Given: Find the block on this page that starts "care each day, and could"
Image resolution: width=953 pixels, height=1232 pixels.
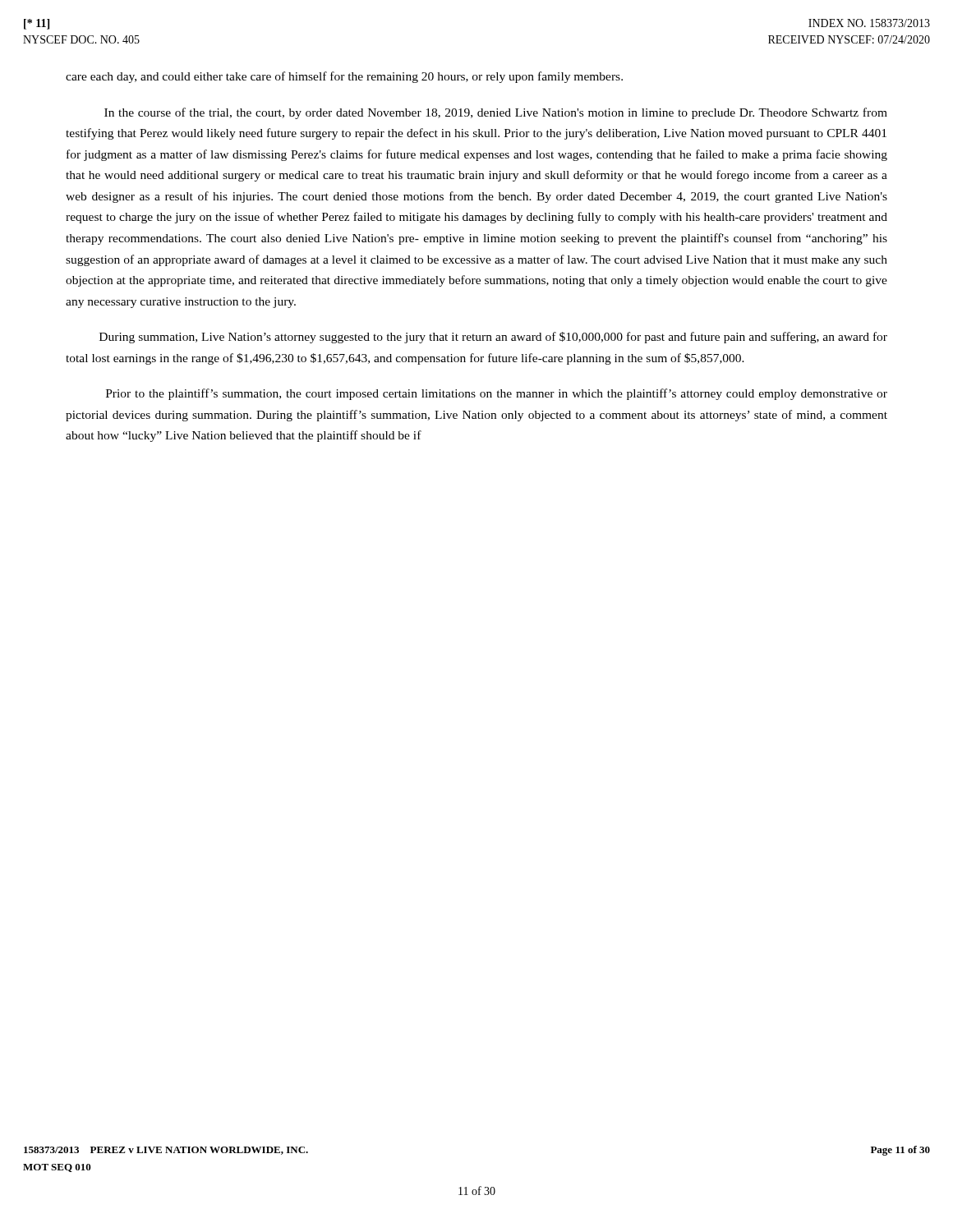Looking at the screenshot, I should 345,76.
